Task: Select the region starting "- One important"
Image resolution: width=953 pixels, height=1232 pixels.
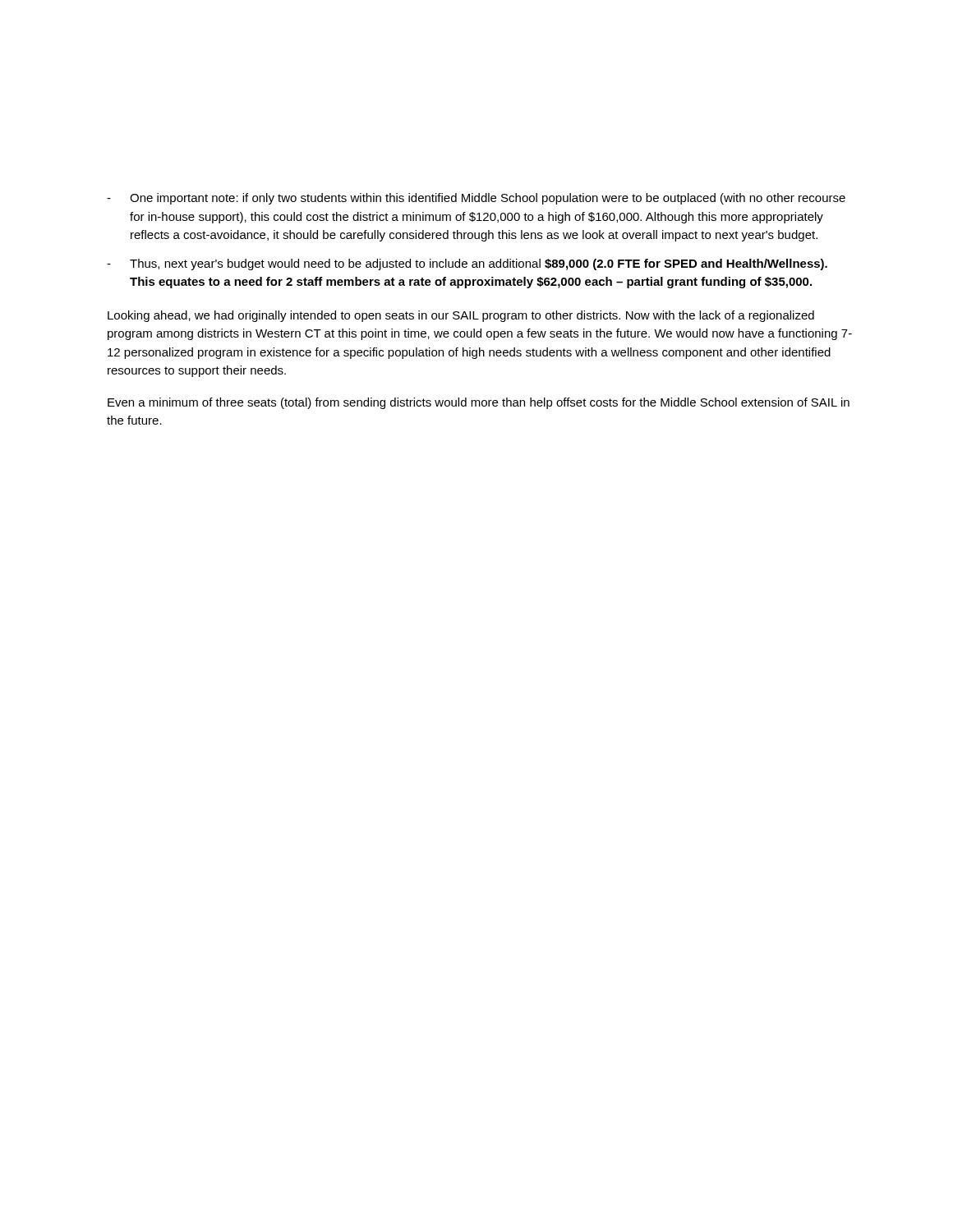Action: (481, 217)
